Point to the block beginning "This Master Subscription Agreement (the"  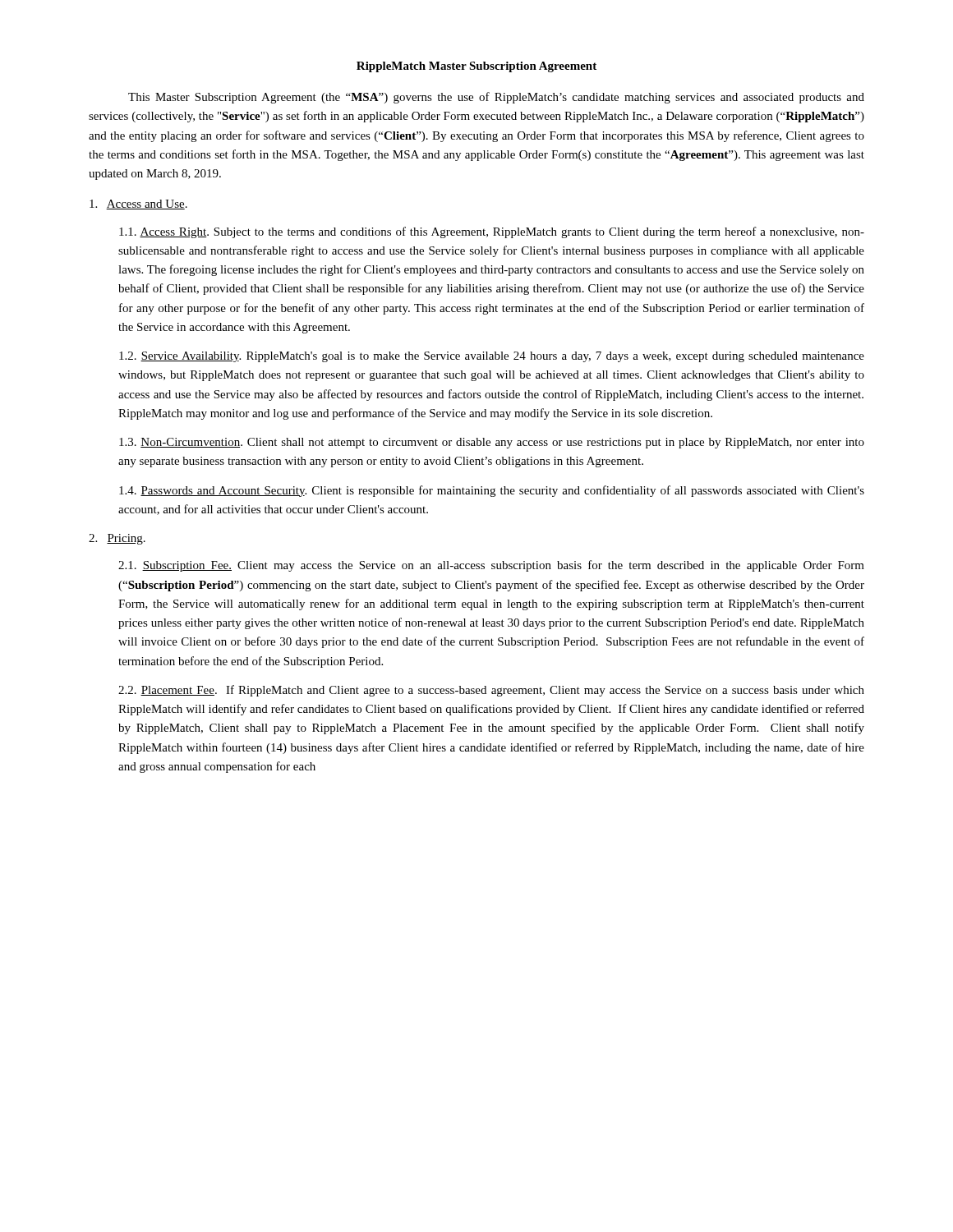point(476,135)
